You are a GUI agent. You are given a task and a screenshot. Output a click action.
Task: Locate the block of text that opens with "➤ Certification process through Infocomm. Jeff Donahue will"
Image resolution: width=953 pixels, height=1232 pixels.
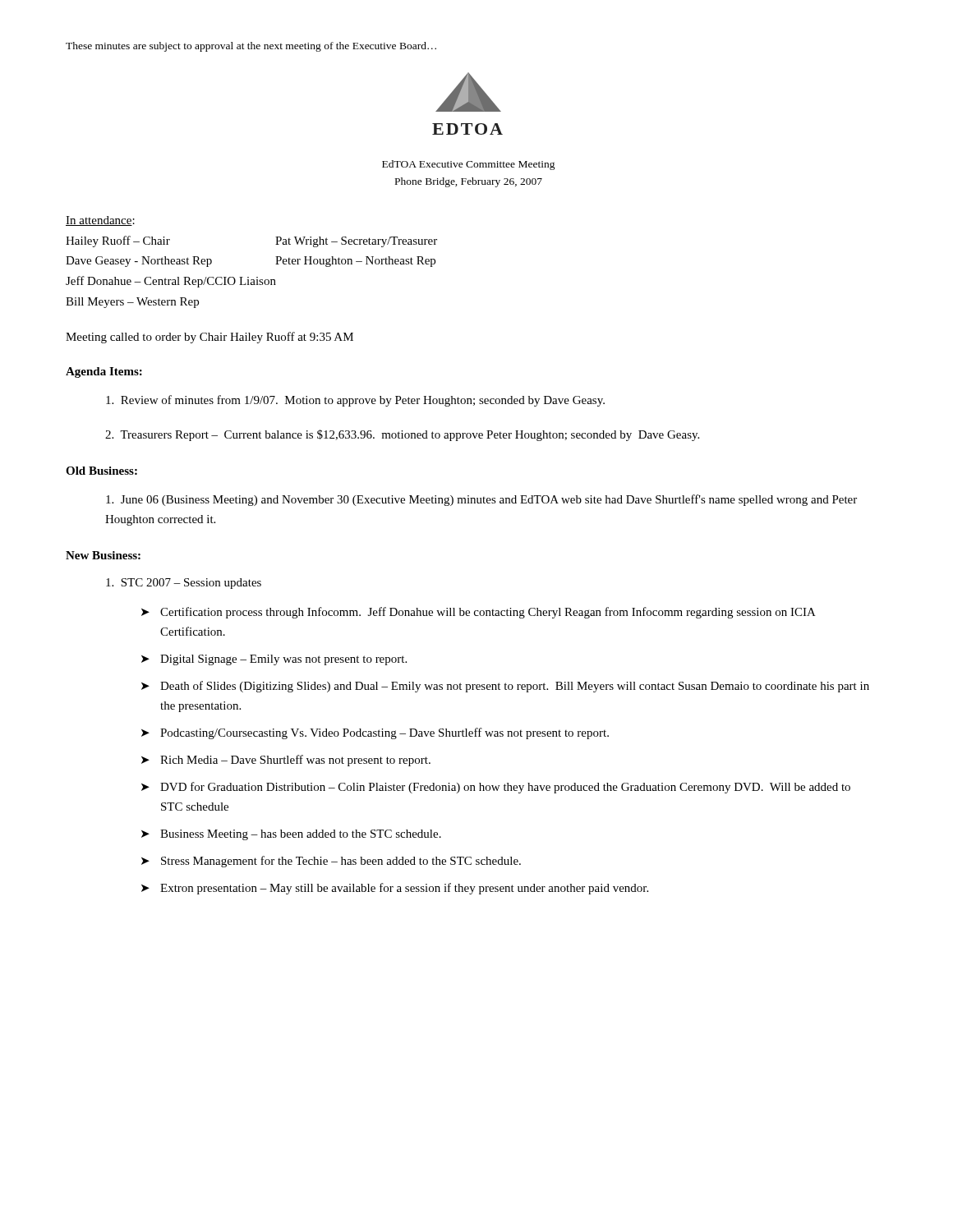(x=505, y=621)
